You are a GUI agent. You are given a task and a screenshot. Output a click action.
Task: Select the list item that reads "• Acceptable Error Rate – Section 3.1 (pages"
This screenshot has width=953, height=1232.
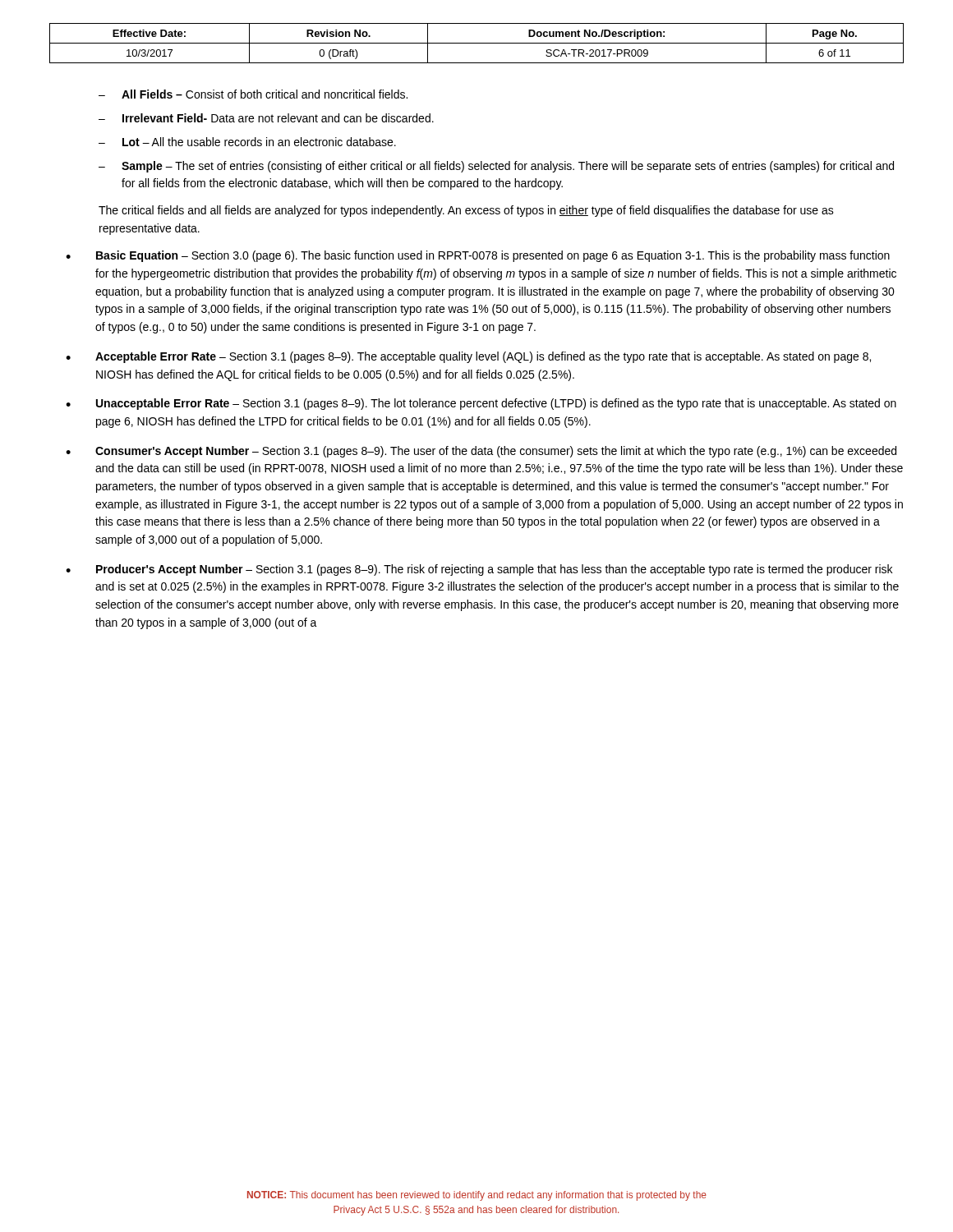pos(476,366)
